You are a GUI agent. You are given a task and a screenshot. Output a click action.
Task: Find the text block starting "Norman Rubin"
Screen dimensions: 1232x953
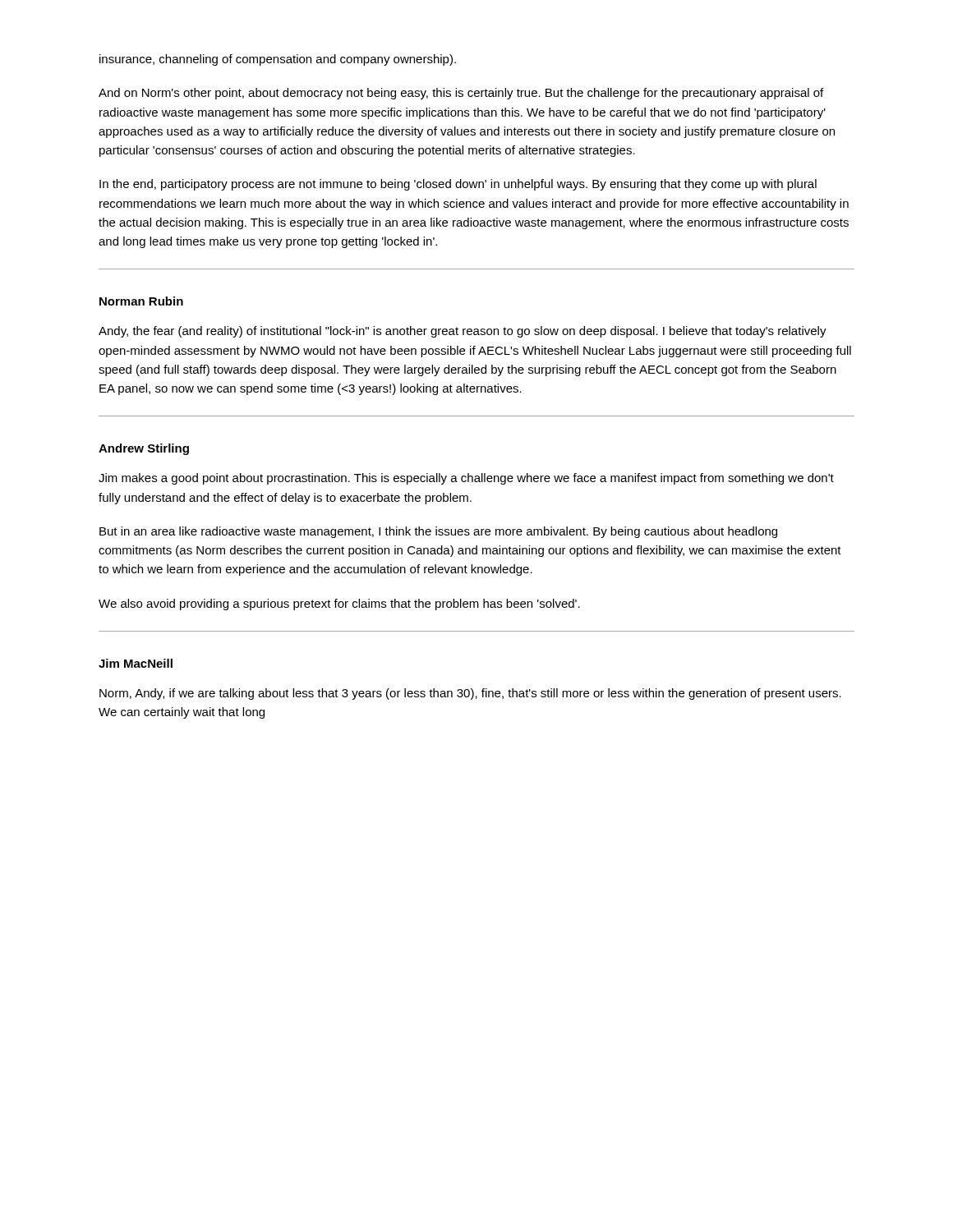point(141,301)
